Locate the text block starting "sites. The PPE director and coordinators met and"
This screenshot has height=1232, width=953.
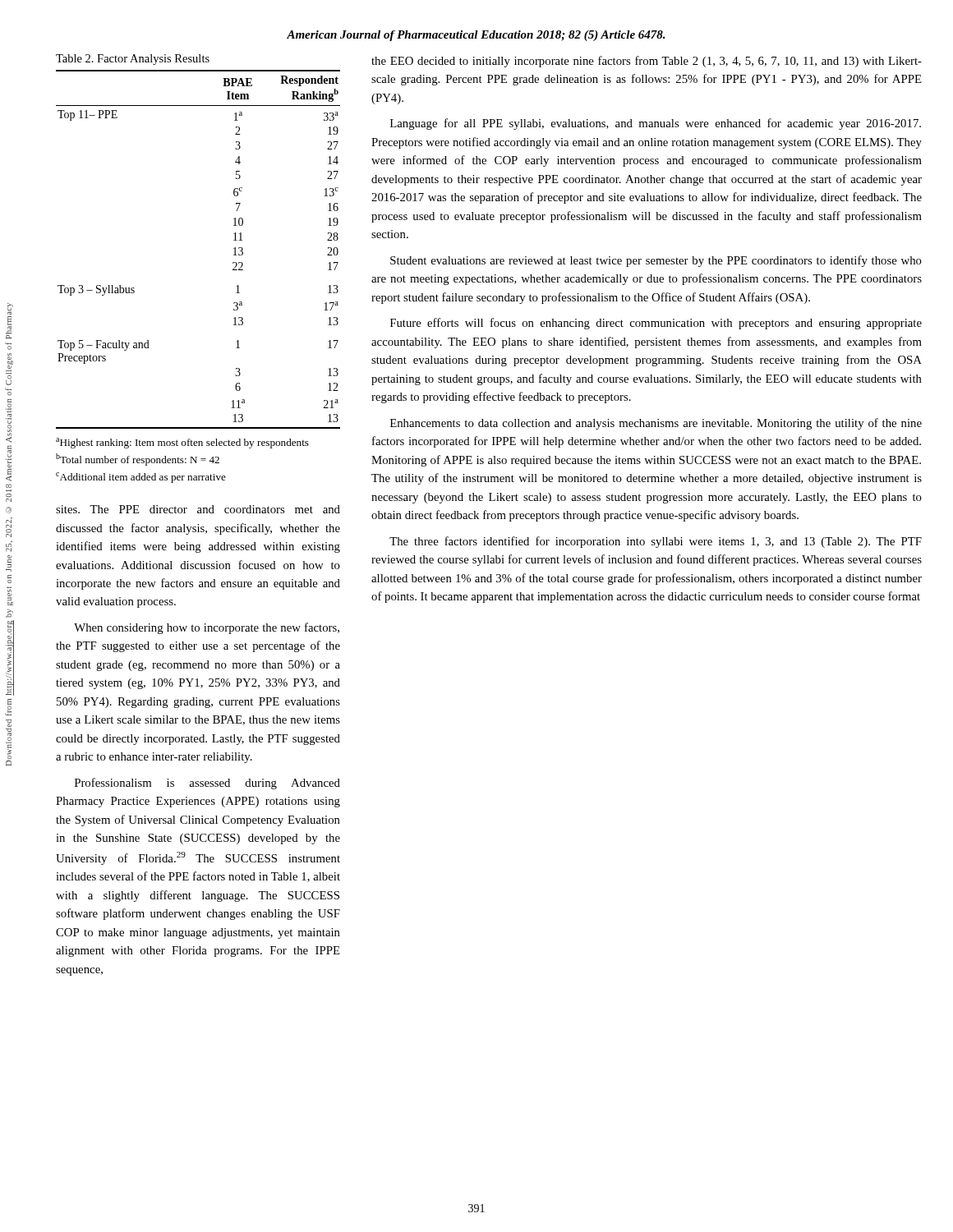tap(198, 556)
